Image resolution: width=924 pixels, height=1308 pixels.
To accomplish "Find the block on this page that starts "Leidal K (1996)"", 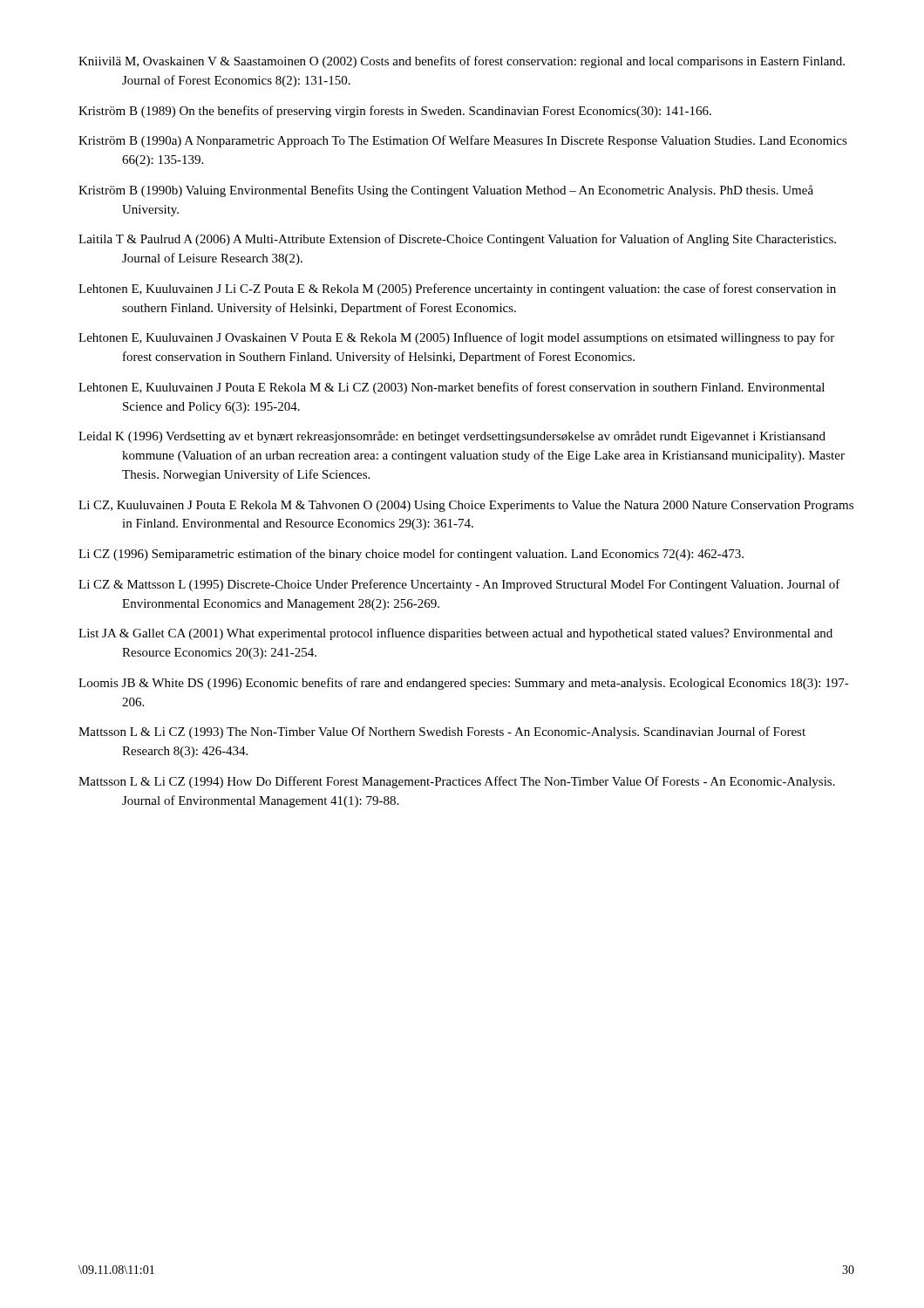I will (461, 455).
